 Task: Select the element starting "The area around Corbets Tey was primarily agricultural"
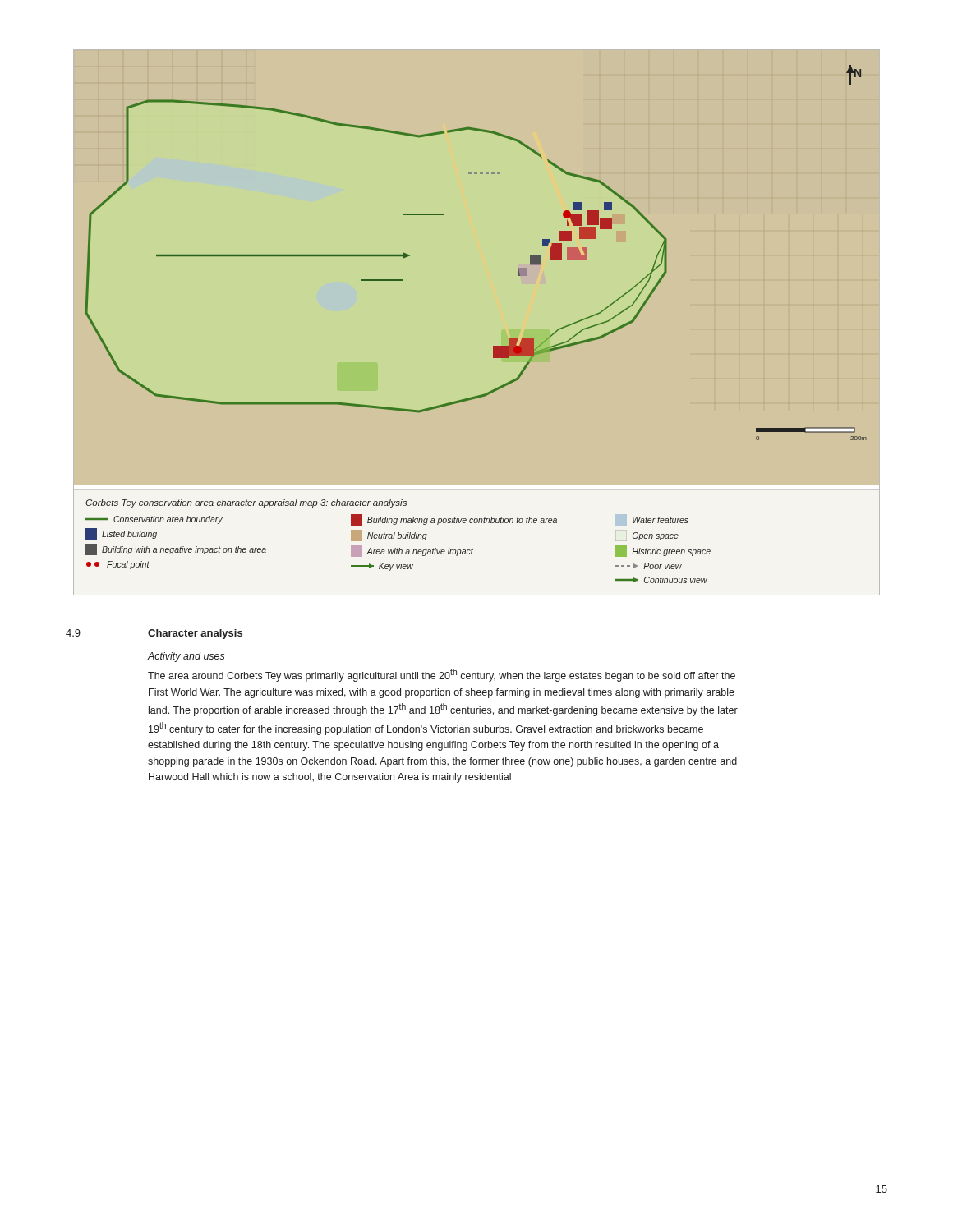(x=443, y=725)
